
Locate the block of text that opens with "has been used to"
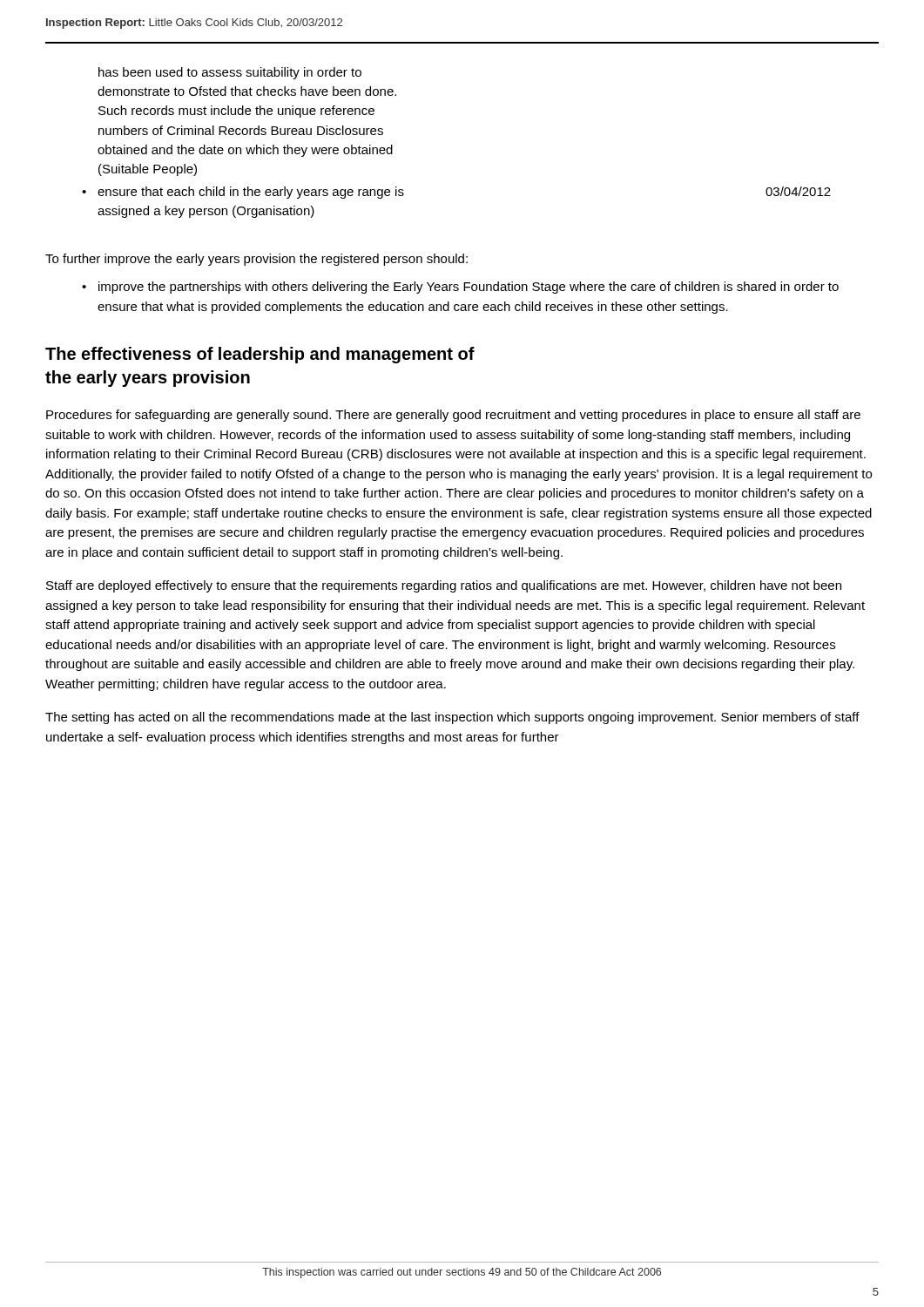pos(230,73)
